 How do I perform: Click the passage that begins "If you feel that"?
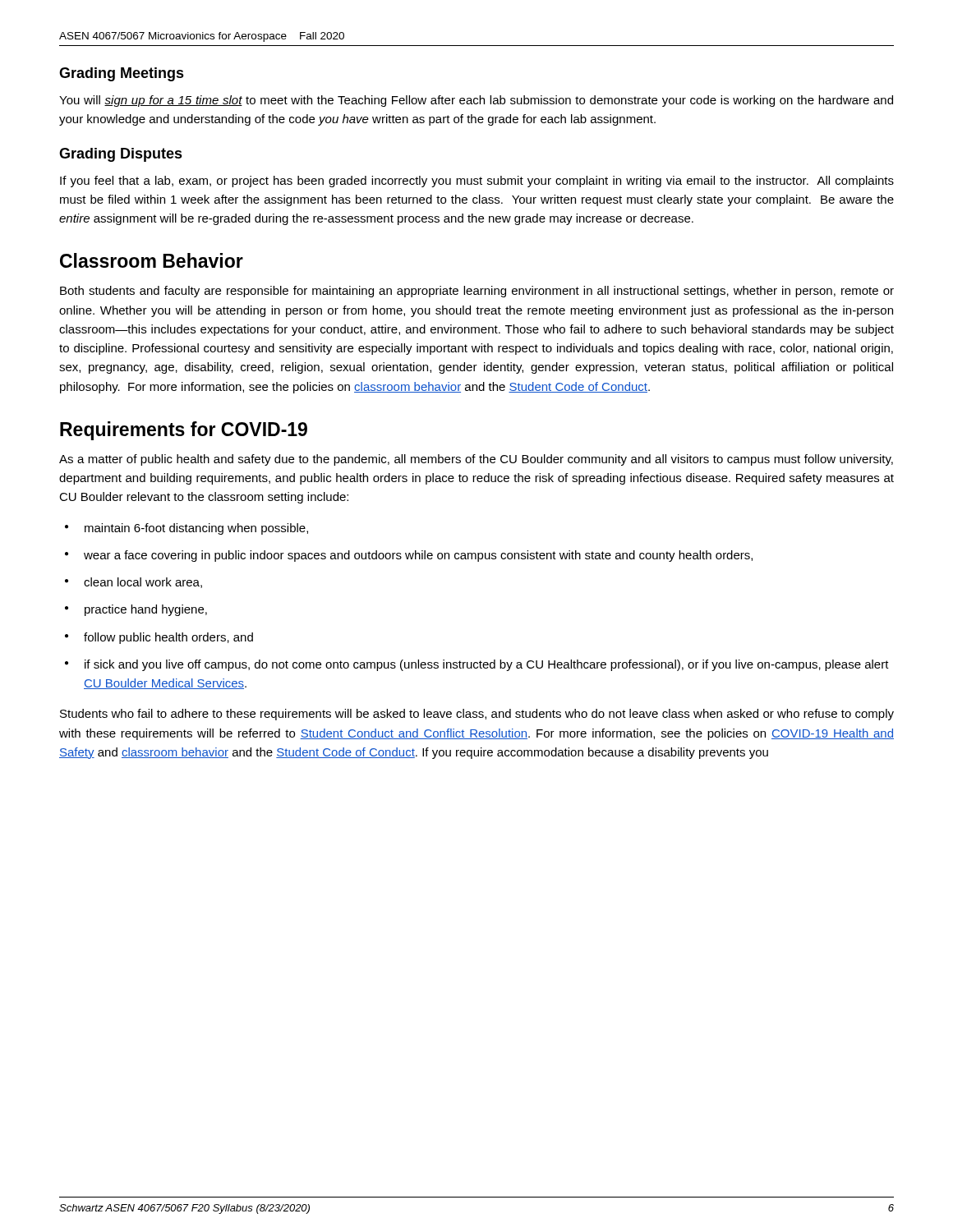[x=476, y=199]
